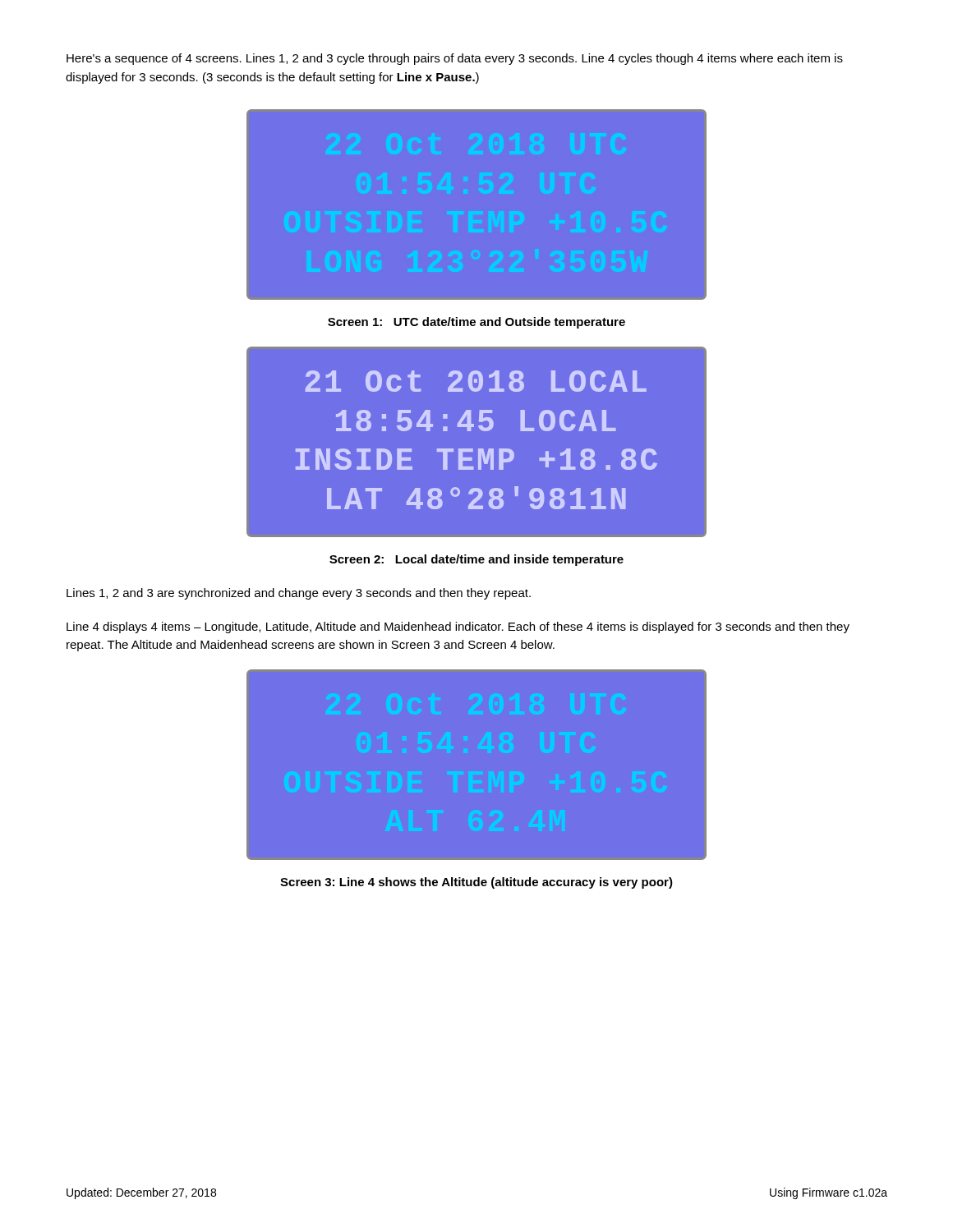Image resolution: width=953 pixels, height=1232 pixels.
Task: Click on the caption with the text "Screen 3: Line 4 shows the Altitude (altitude"
Action: tap(476, 881)
